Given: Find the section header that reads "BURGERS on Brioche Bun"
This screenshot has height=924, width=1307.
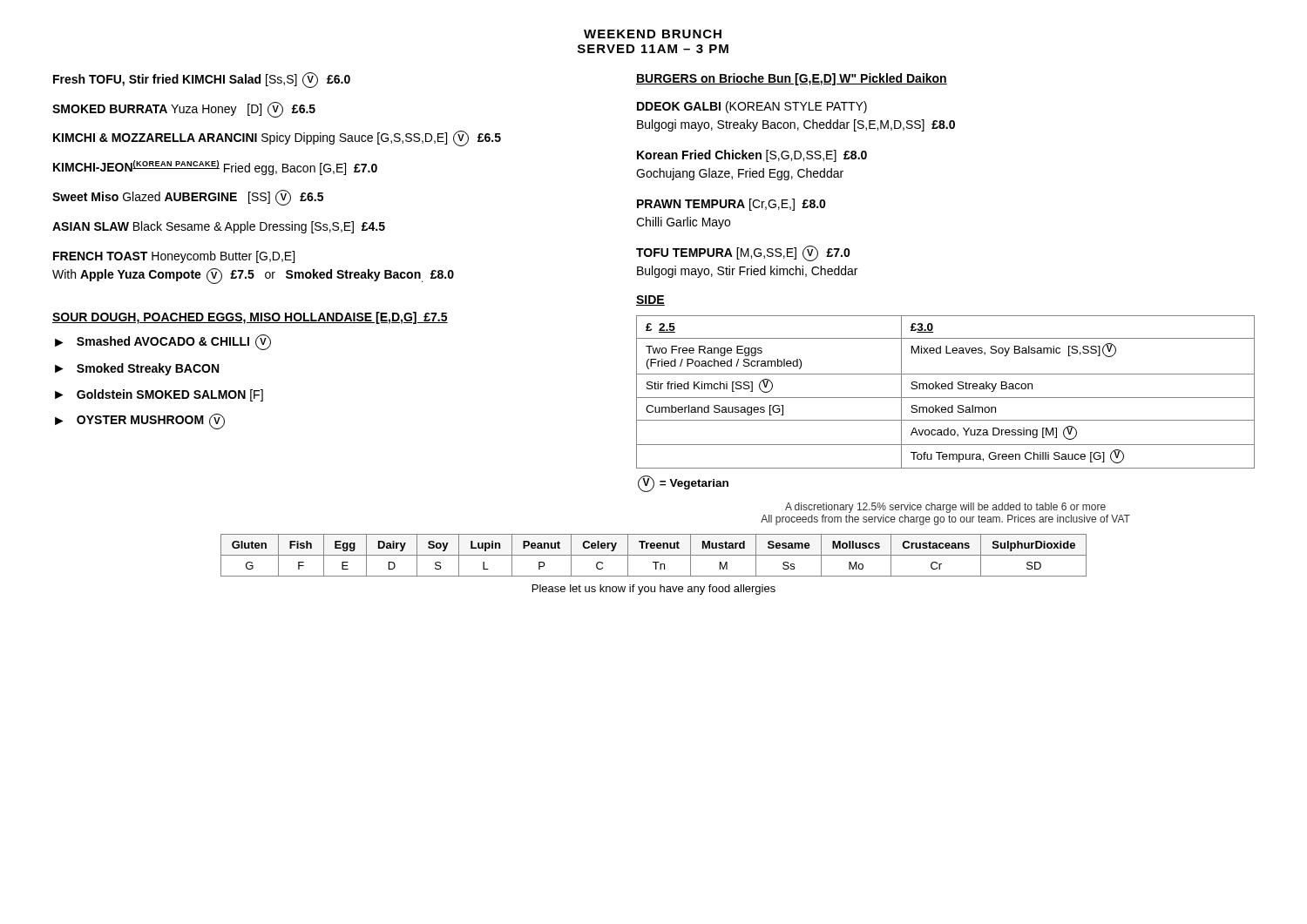Looking at the screenshot, I should click(791, 78).
